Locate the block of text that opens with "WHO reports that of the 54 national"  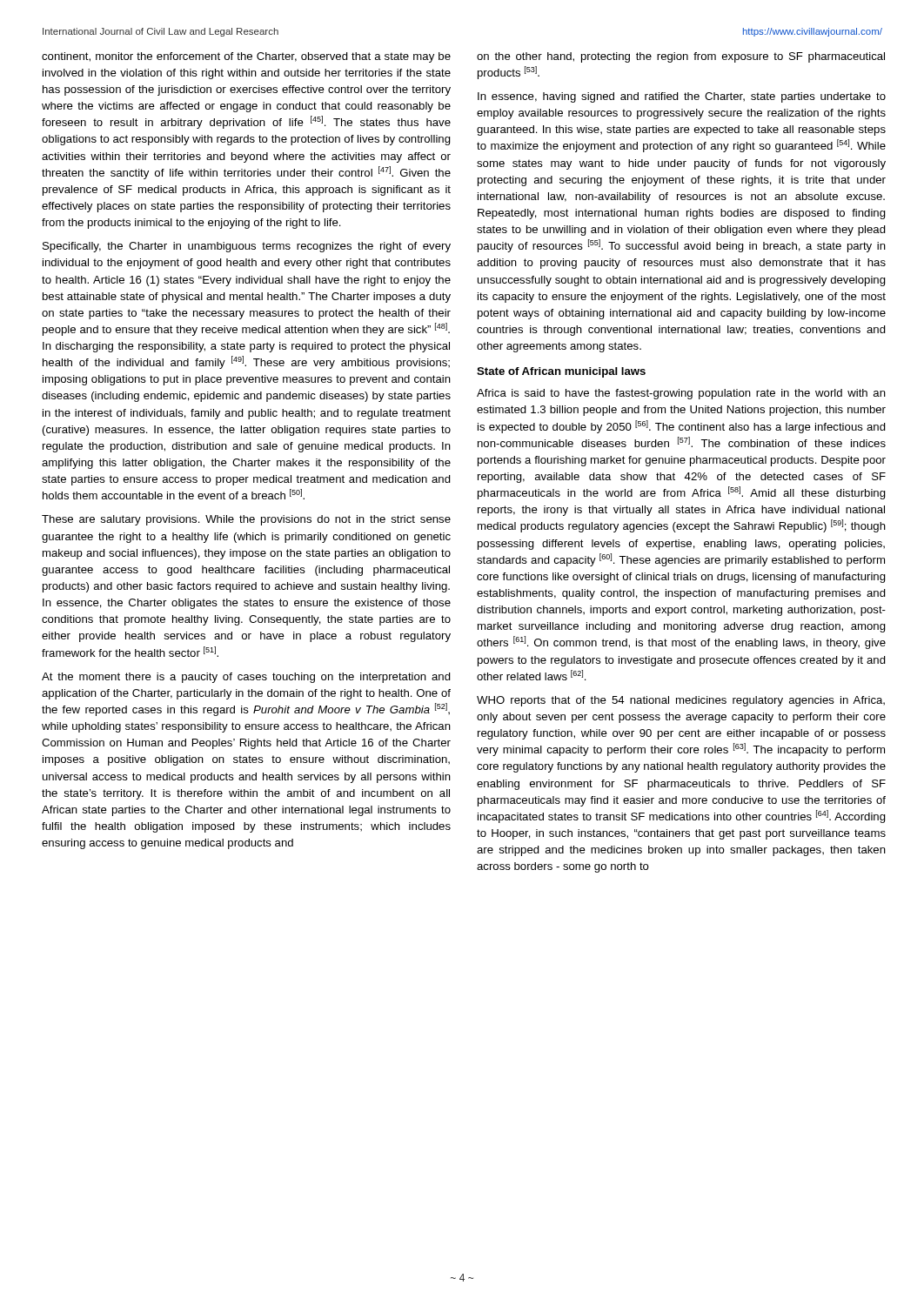(x=681, y=783)
